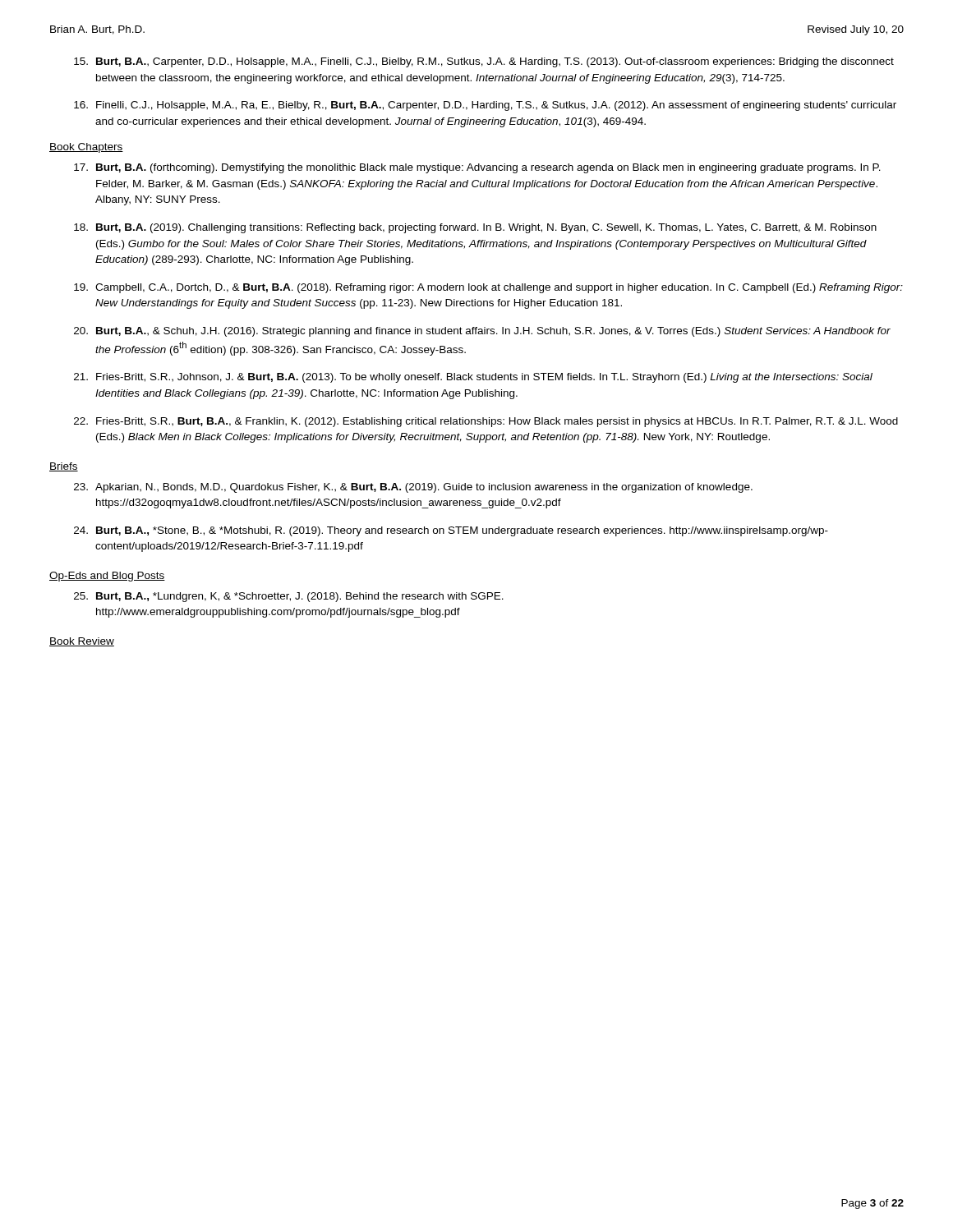The width and height of the screenshot is (953, 1232).
Task: Locate the list item that reads "24. Burt, B.A., *Stone, B., & *Motshubi, R."
Action: [476, 538]
